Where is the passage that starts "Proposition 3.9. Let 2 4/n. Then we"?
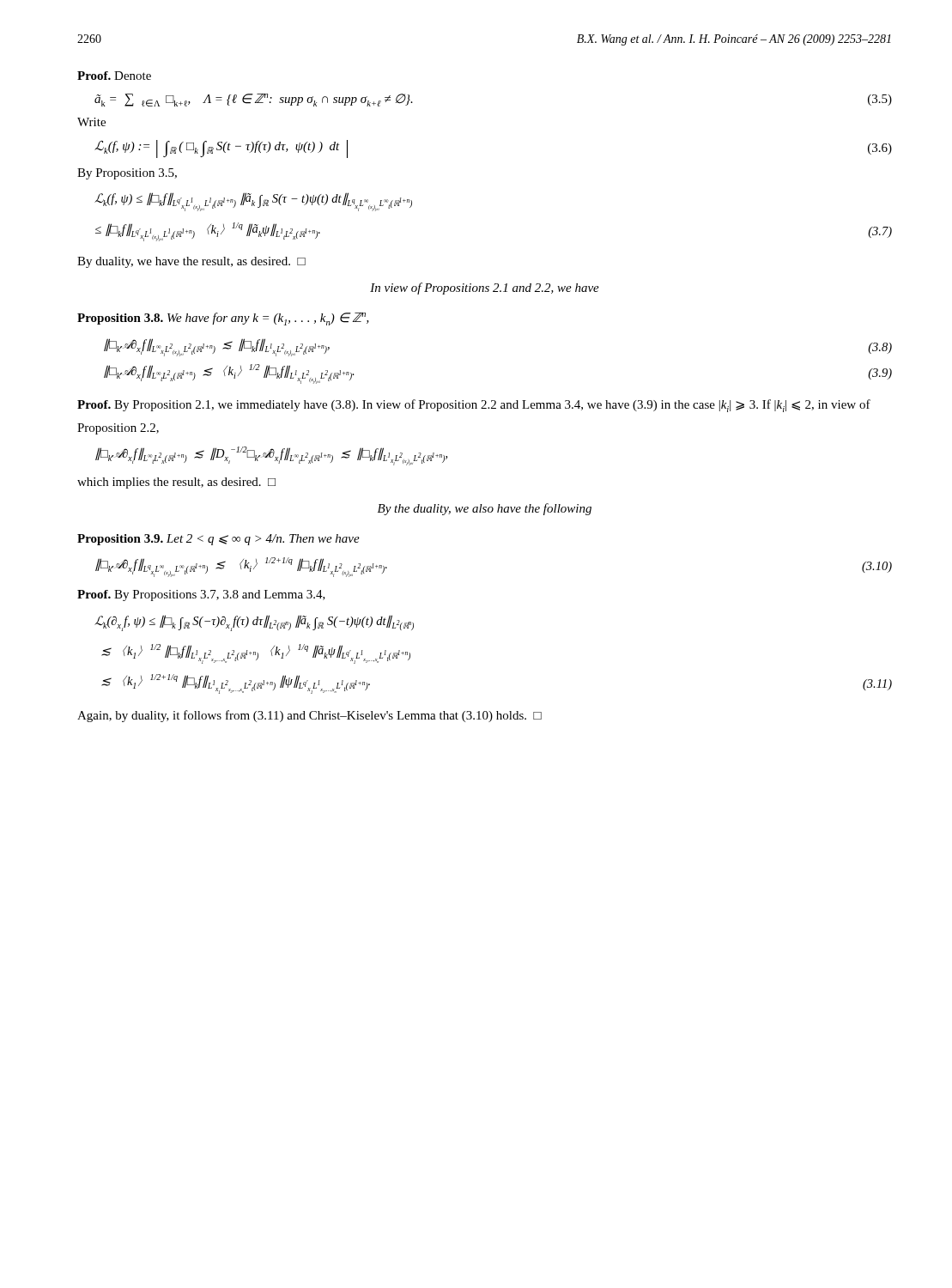Viewport: 952px width, 1288px height. click(x=218, y=538)
